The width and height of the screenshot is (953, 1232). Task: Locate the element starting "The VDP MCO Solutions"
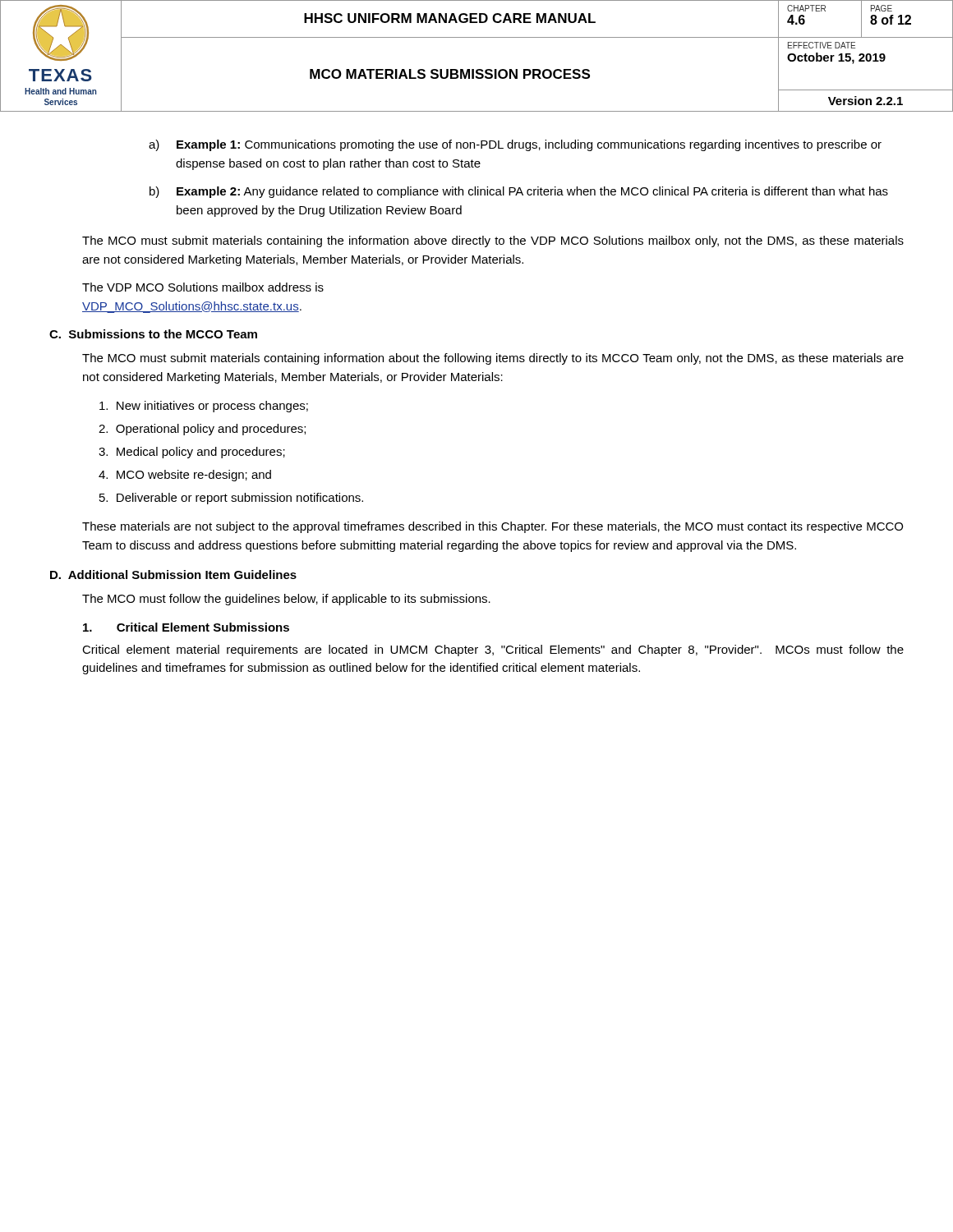point(203,296)
